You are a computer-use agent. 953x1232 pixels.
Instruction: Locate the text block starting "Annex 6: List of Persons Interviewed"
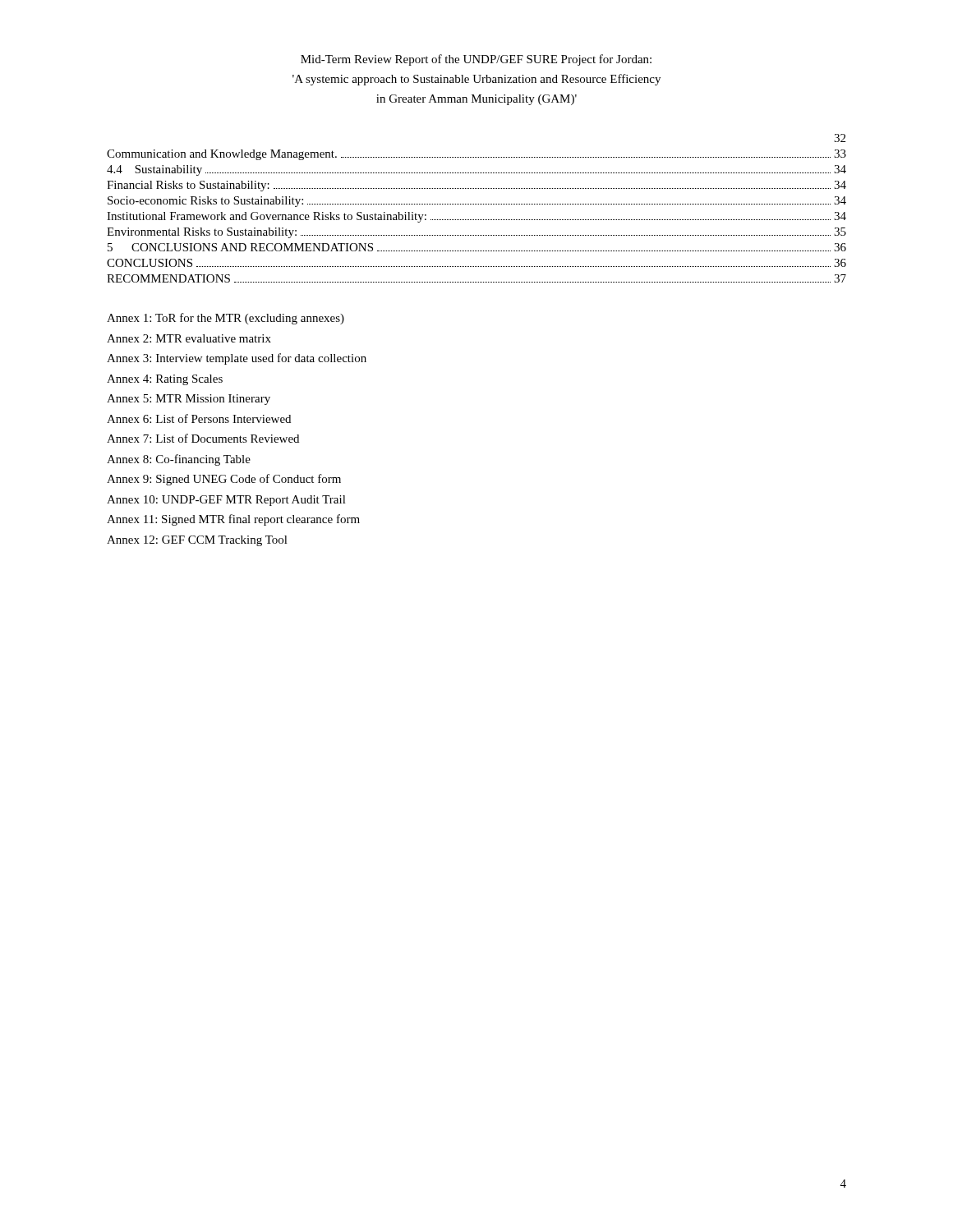(199, 418)
